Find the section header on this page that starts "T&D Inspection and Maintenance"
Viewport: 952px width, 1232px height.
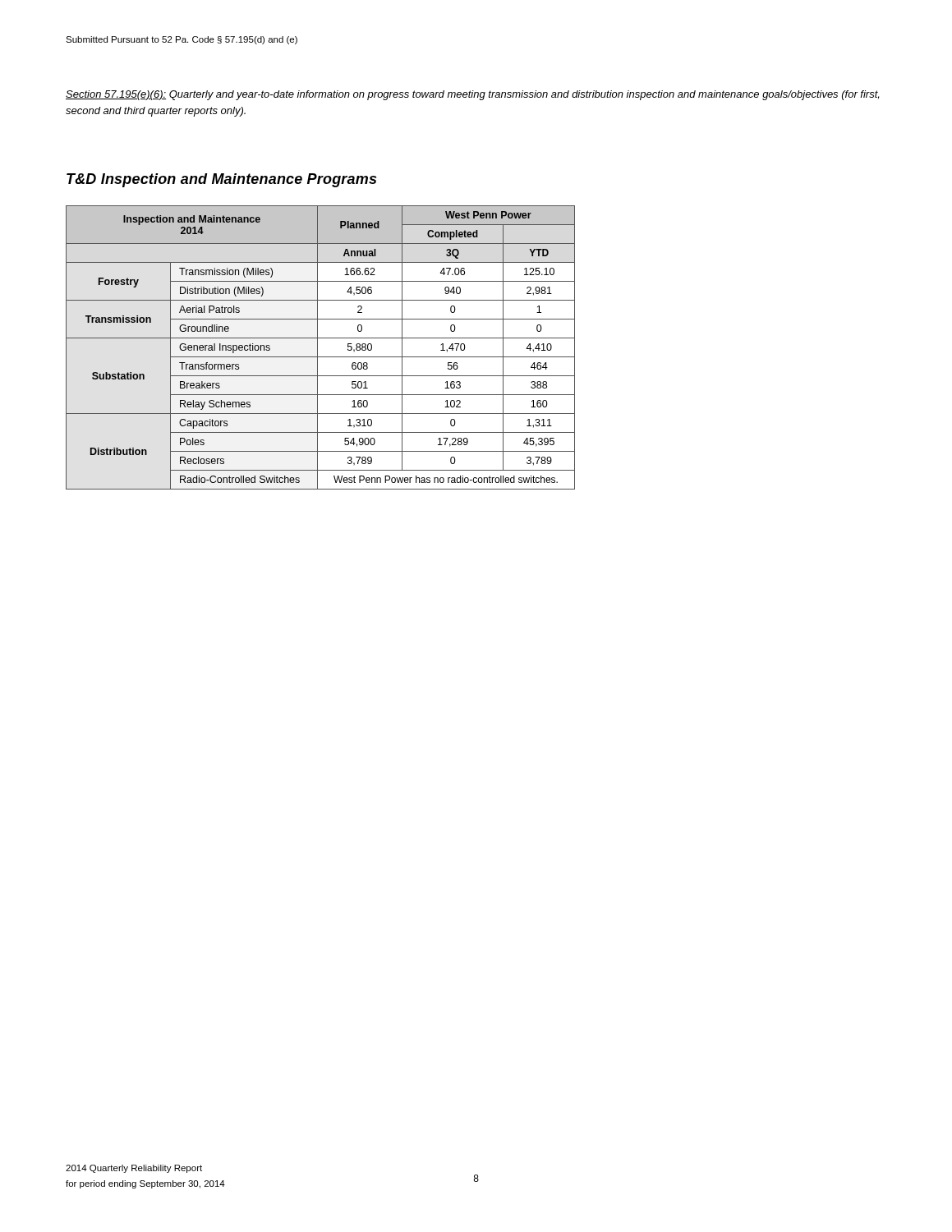(x=221, y=179)
